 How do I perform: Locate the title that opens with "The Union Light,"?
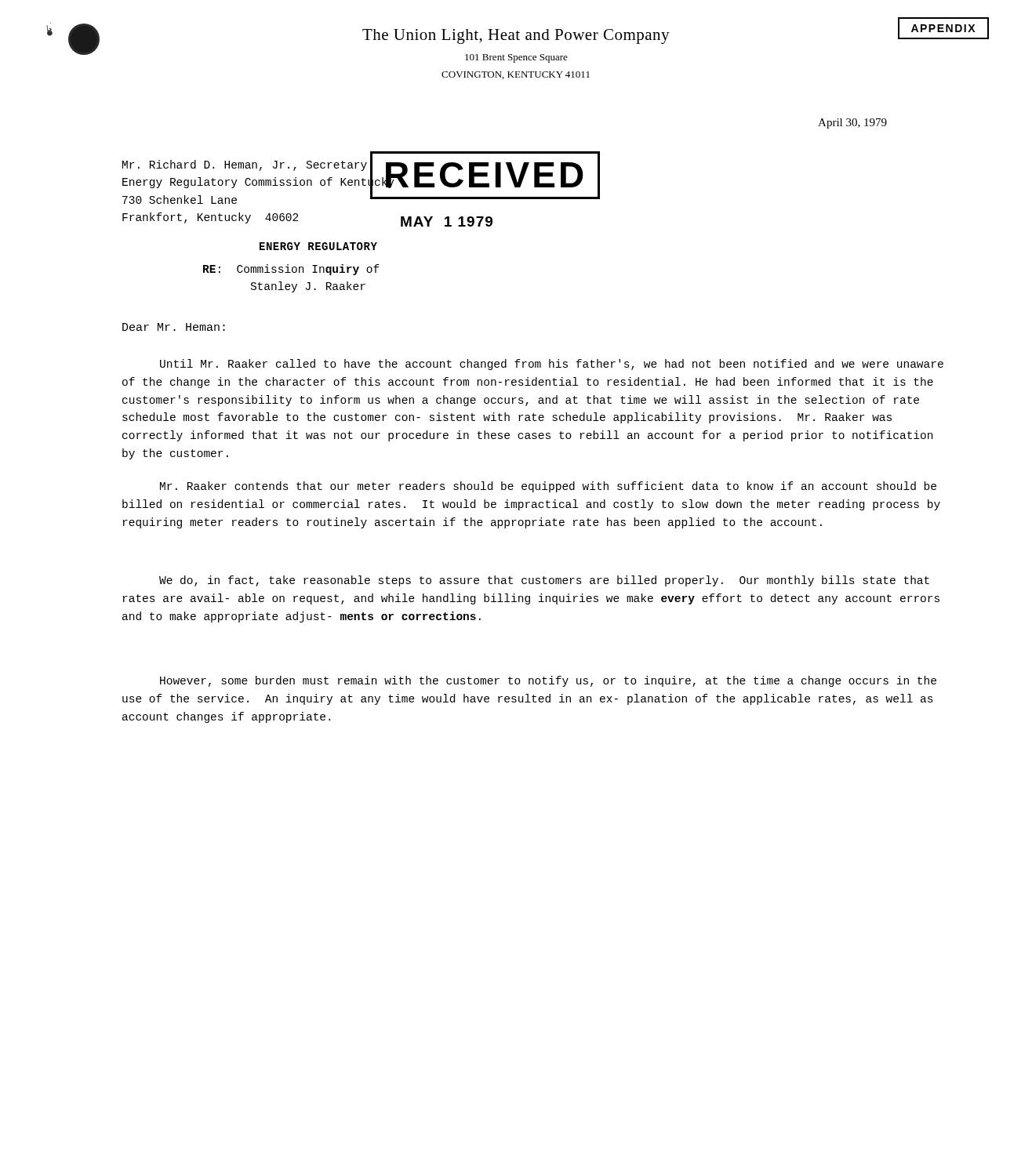pyautogui.click(x=516, y=34)
